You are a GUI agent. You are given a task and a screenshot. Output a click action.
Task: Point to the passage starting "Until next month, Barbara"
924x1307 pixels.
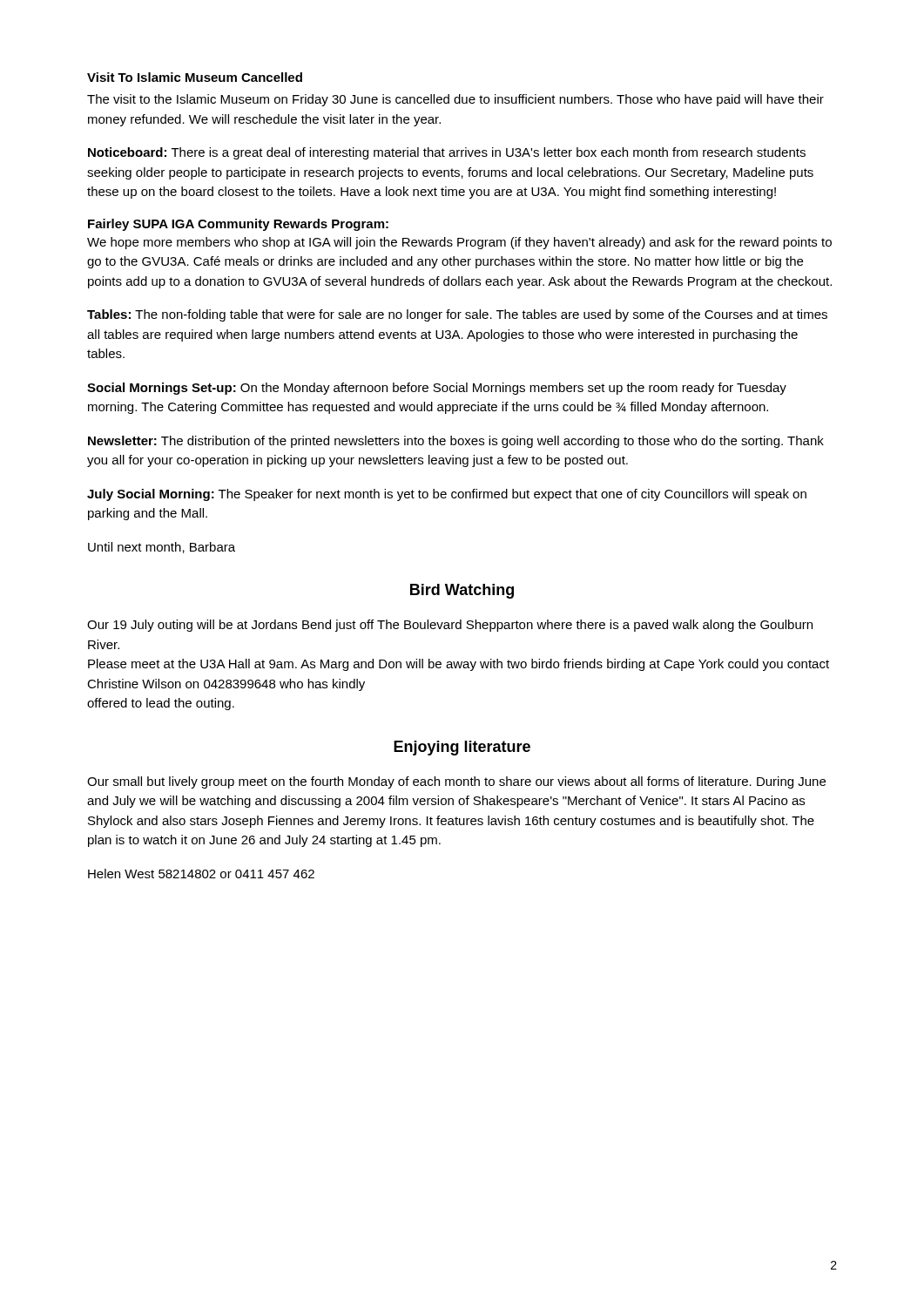(161, 546)
